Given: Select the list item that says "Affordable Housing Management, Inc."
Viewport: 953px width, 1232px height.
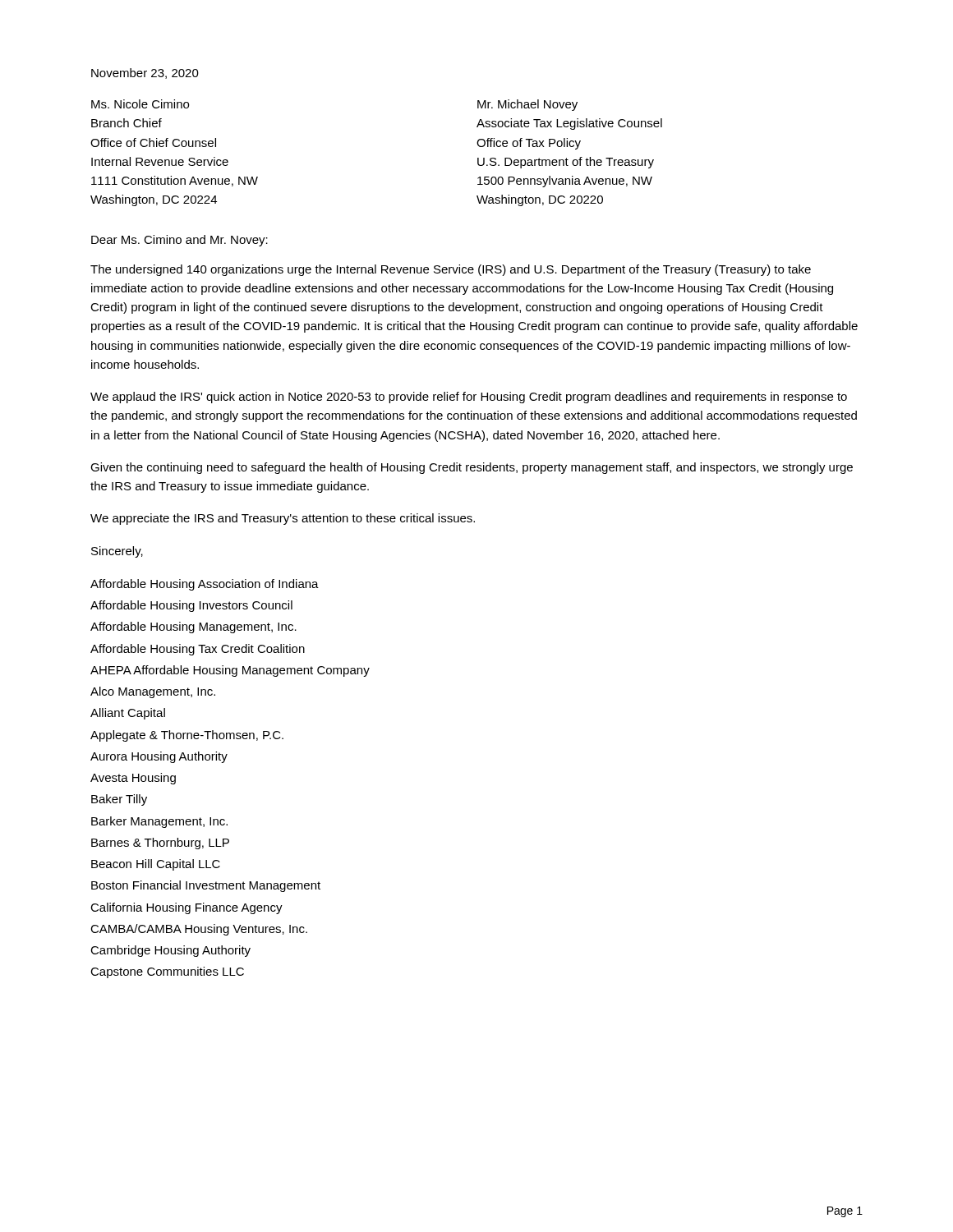Looking at the screenshot, I should 194,626.
